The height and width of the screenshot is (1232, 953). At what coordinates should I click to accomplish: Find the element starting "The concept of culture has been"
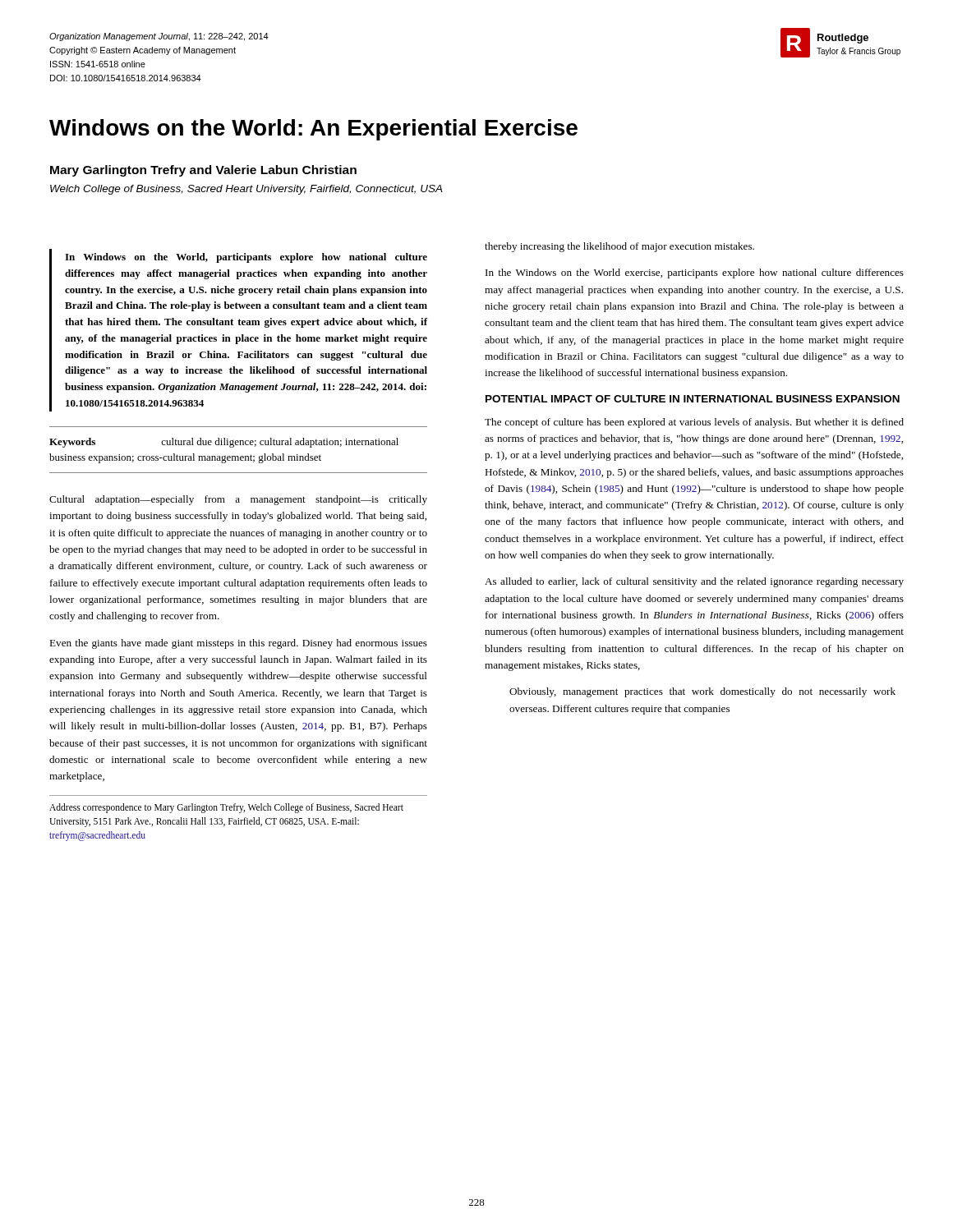click(694, 488)
